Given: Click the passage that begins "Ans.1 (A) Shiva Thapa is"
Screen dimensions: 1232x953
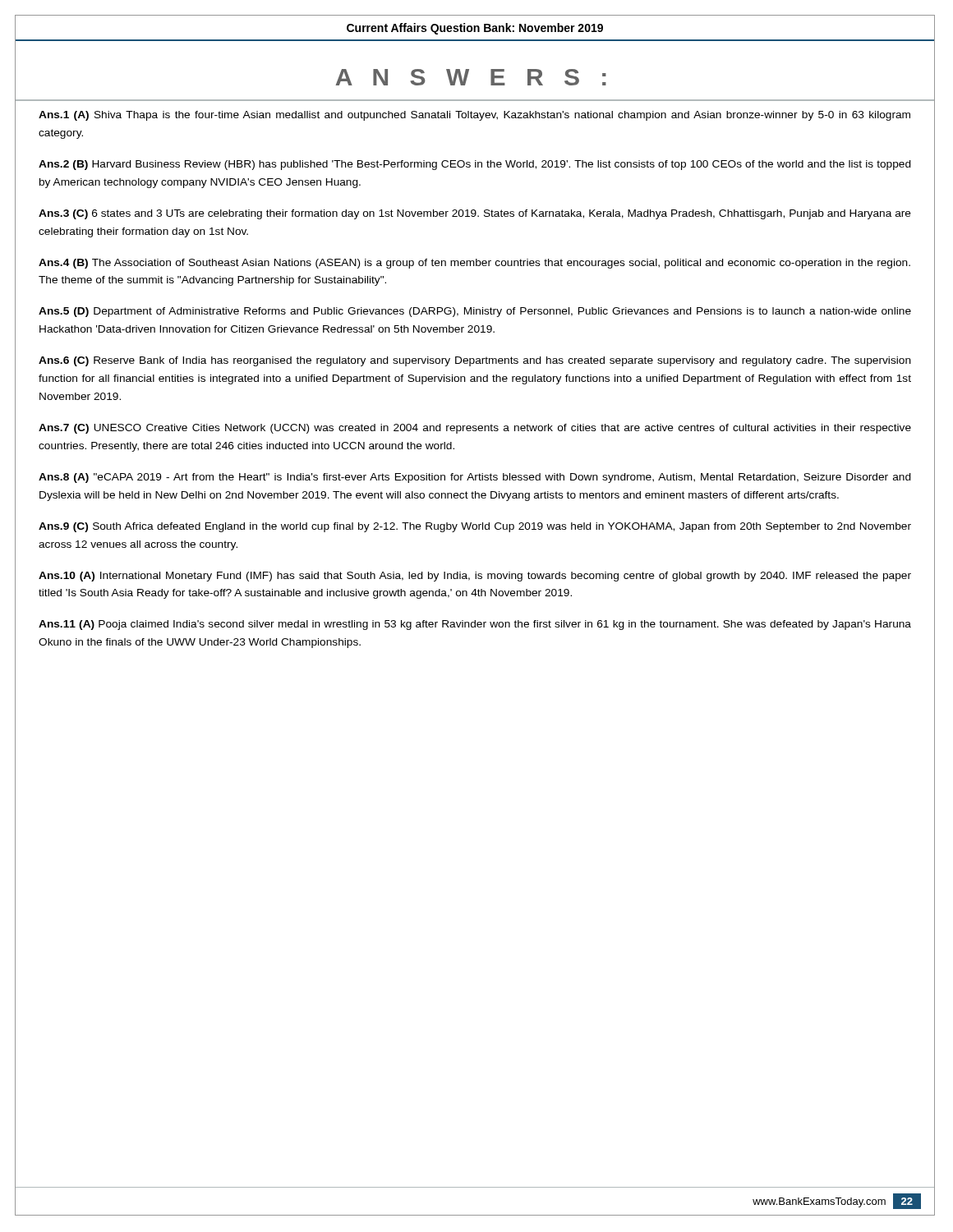Looking at the screenshot, I should [x=475, y=124].
